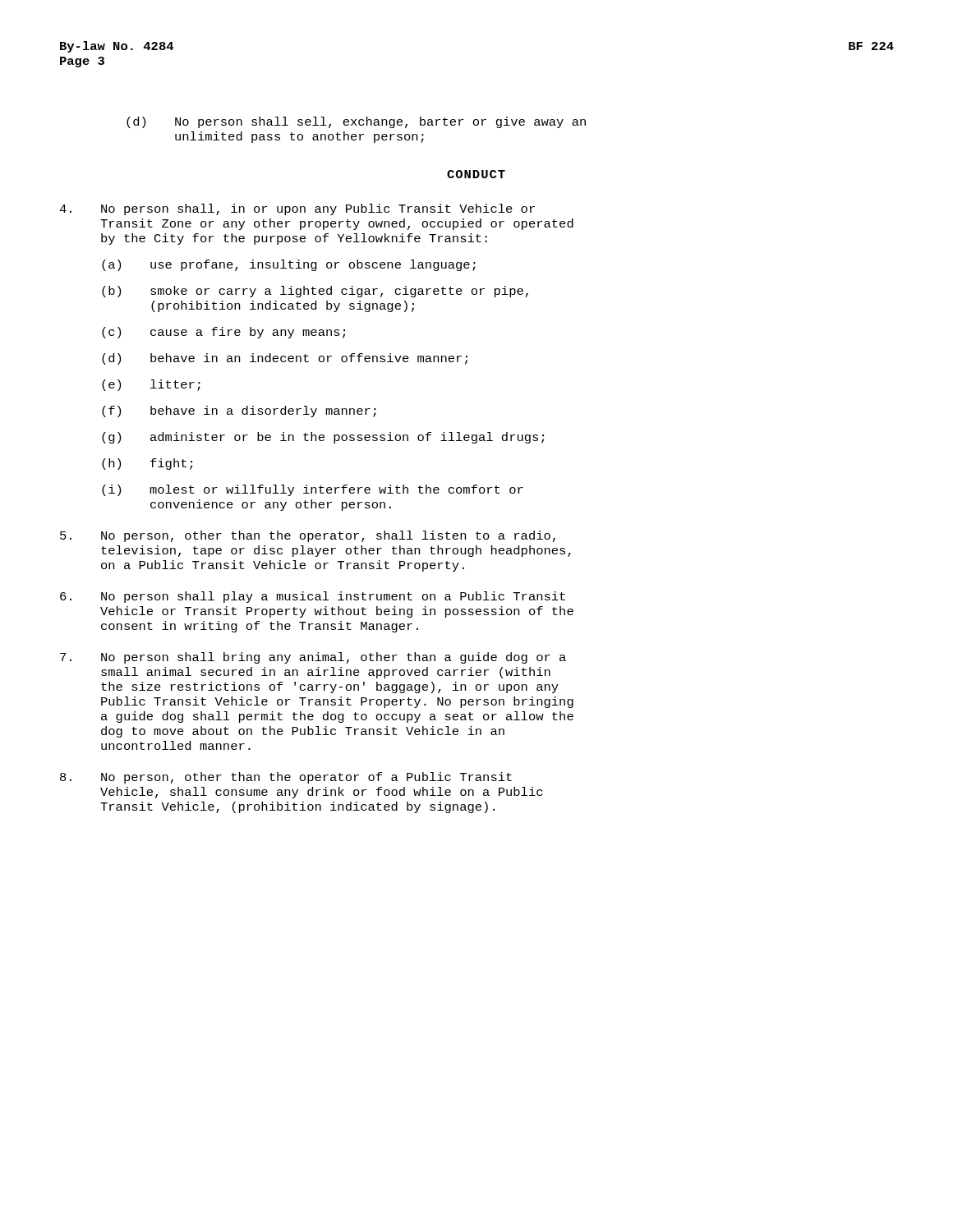
Task: Locate the list item with the text "(f) behave in a disorderly manner;"
Action: (x=239, y=411)
